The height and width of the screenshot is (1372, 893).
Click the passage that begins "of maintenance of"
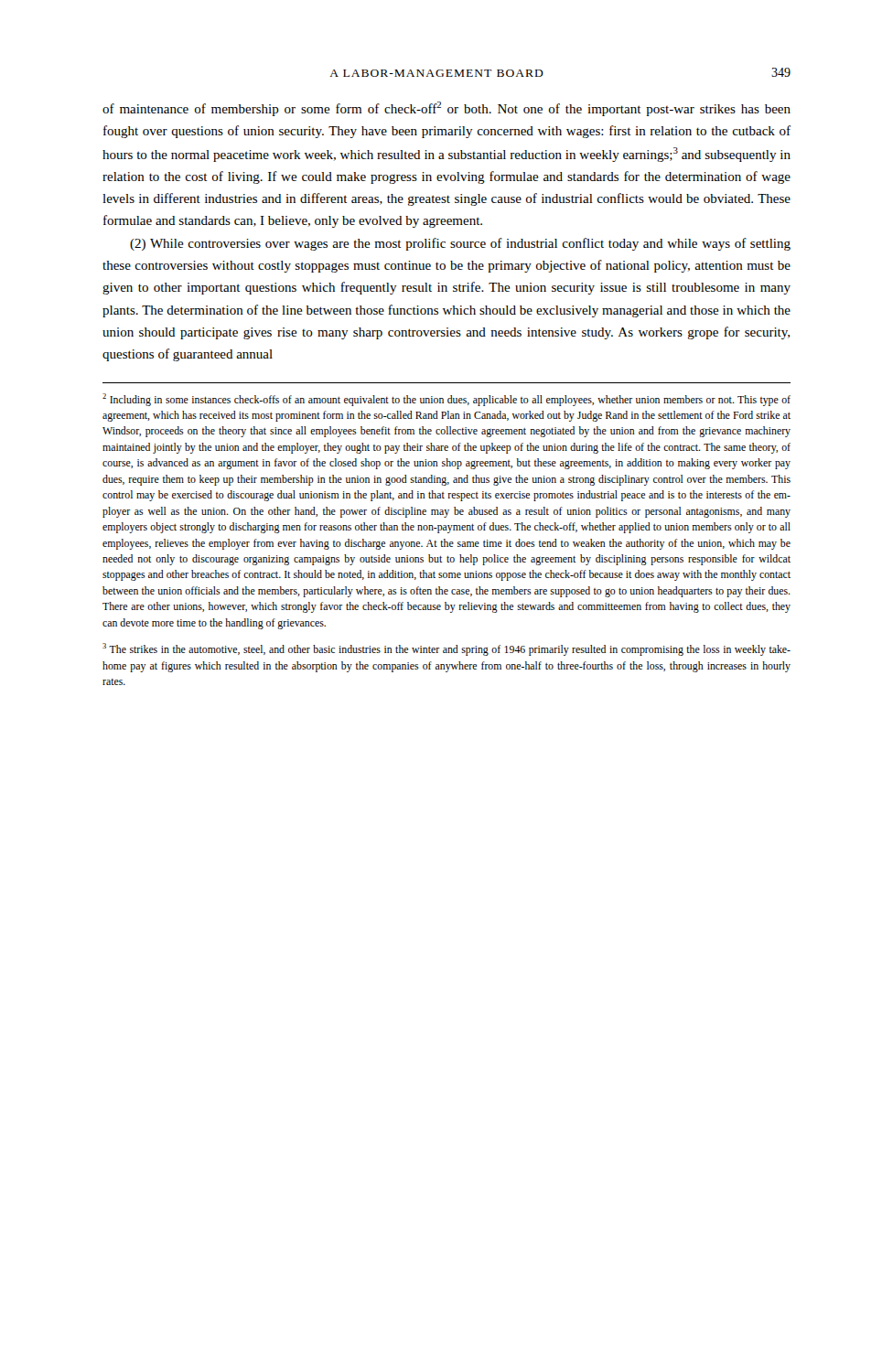point(446,231)
